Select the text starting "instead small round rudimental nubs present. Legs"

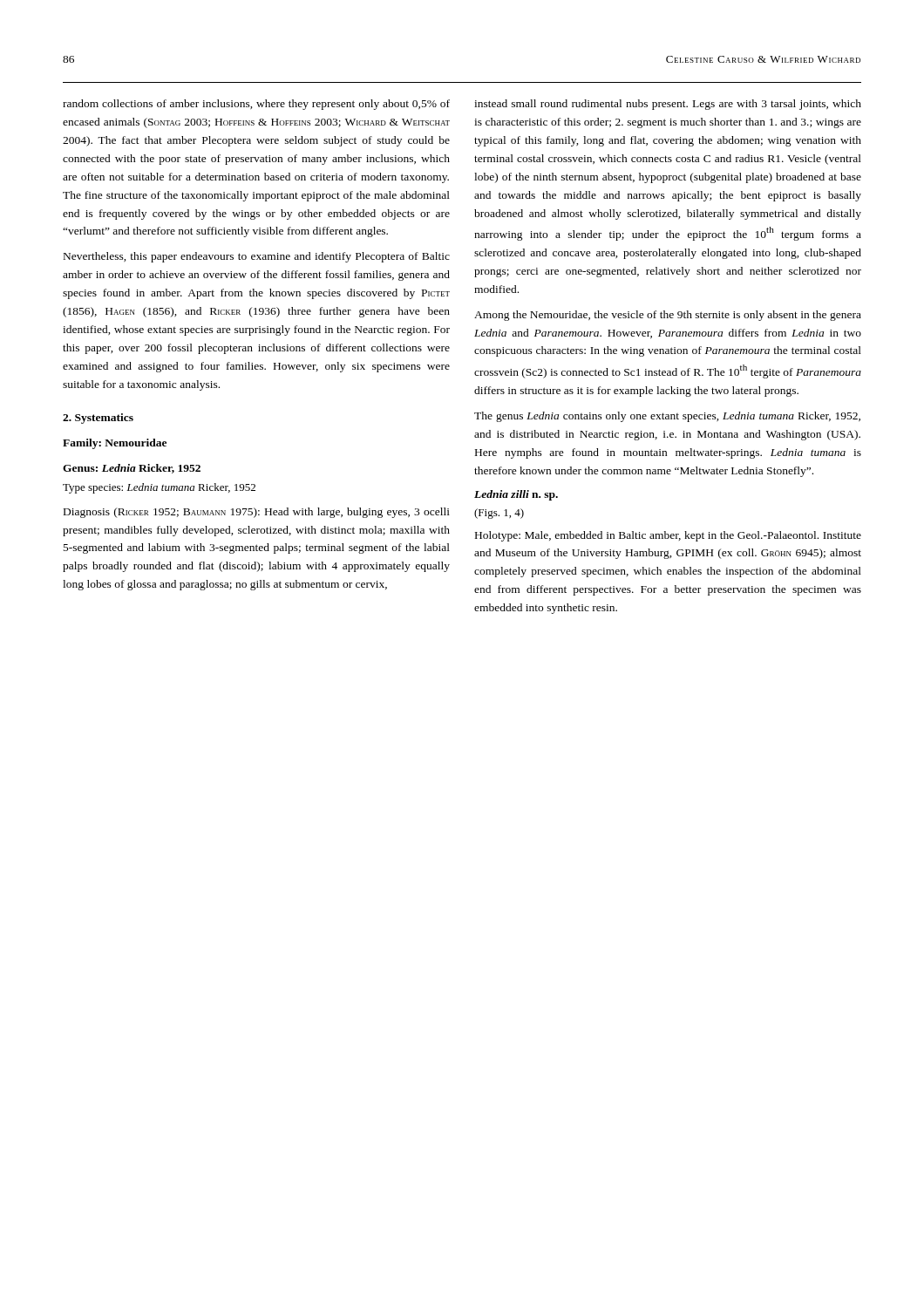[x=668, y=105]
